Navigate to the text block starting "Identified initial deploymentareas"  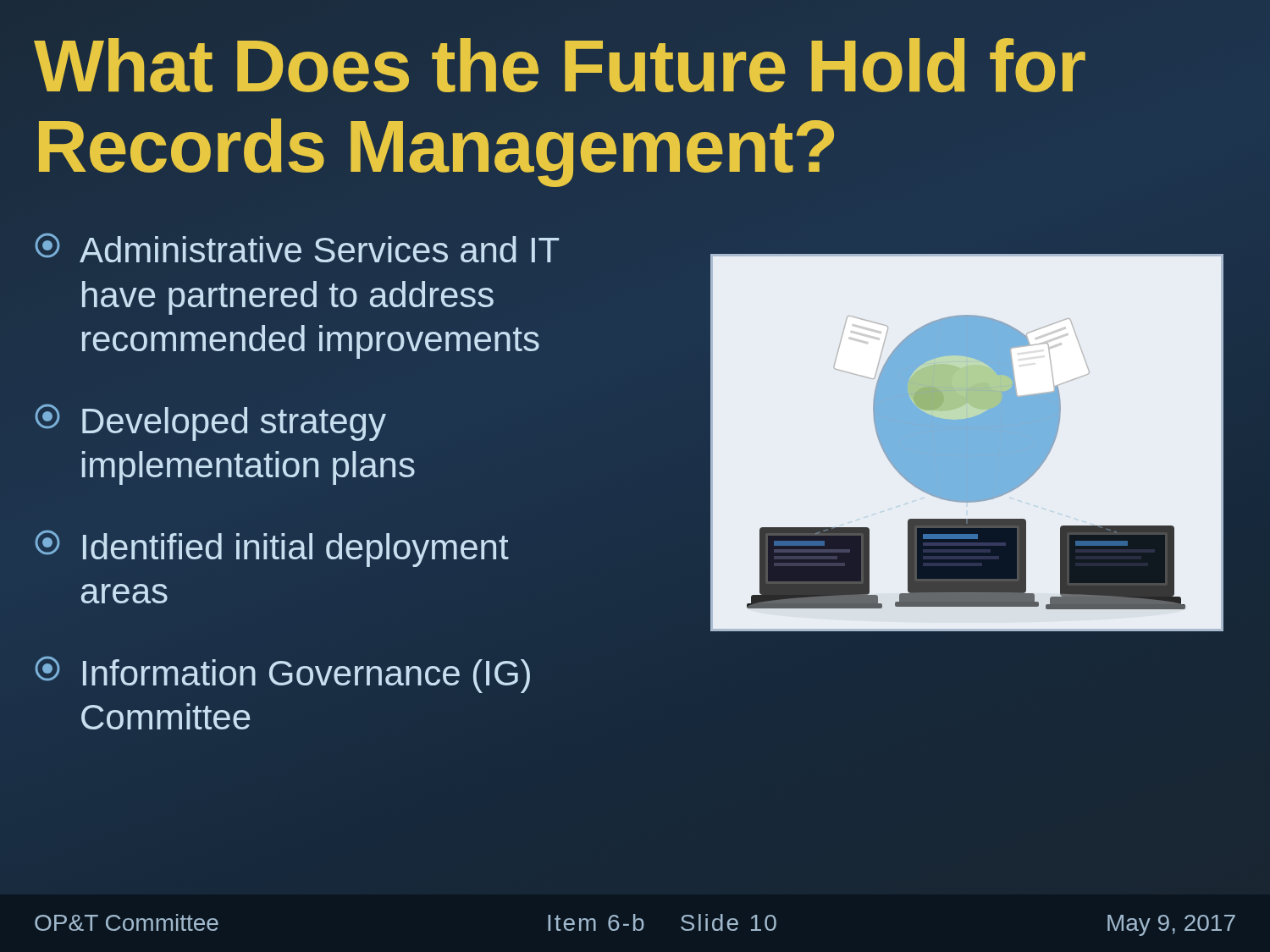click(x=271, y=570)
